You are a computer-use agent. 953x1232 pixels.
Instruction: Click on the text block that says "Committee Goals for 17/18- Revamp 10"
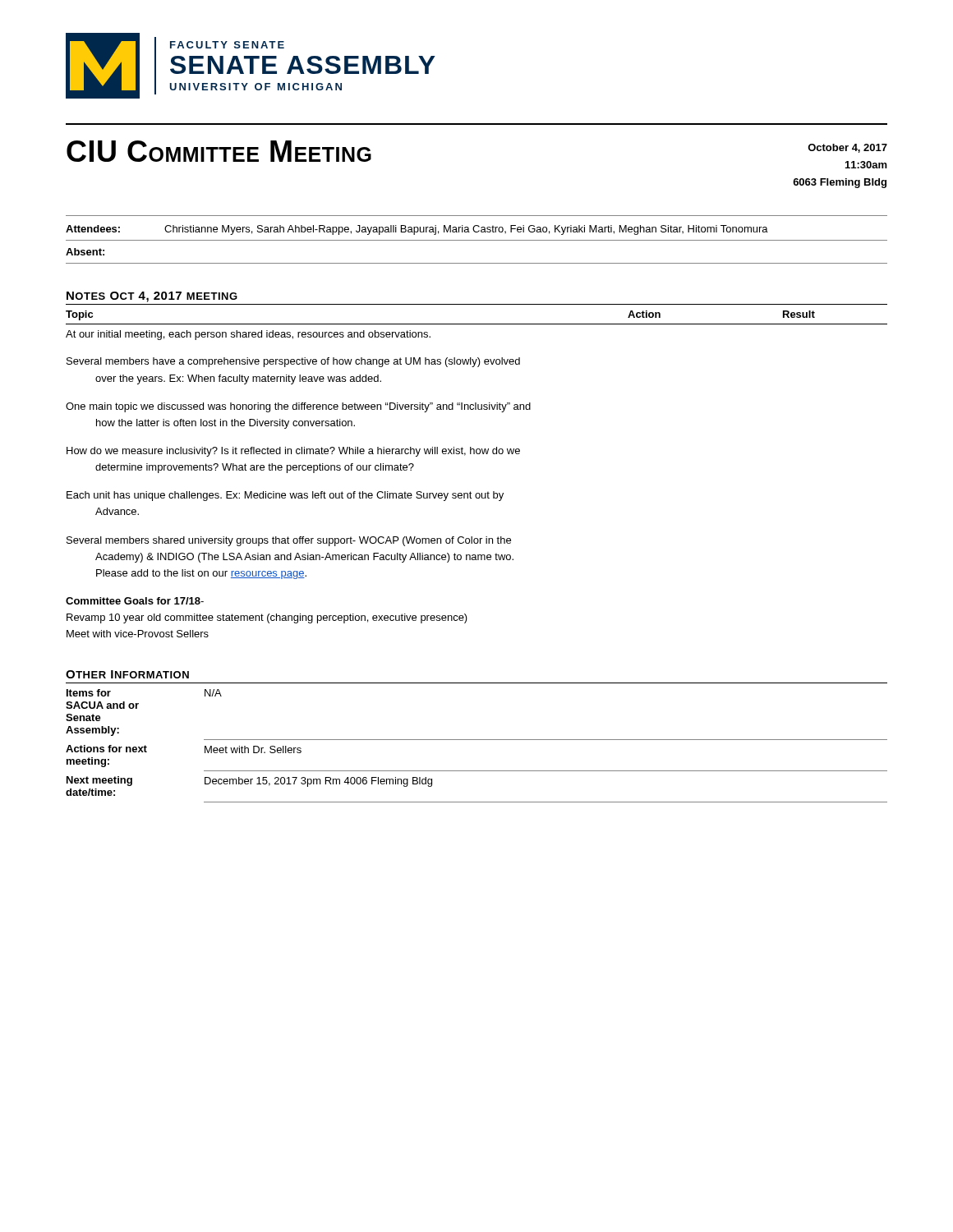tap(476, 618)
